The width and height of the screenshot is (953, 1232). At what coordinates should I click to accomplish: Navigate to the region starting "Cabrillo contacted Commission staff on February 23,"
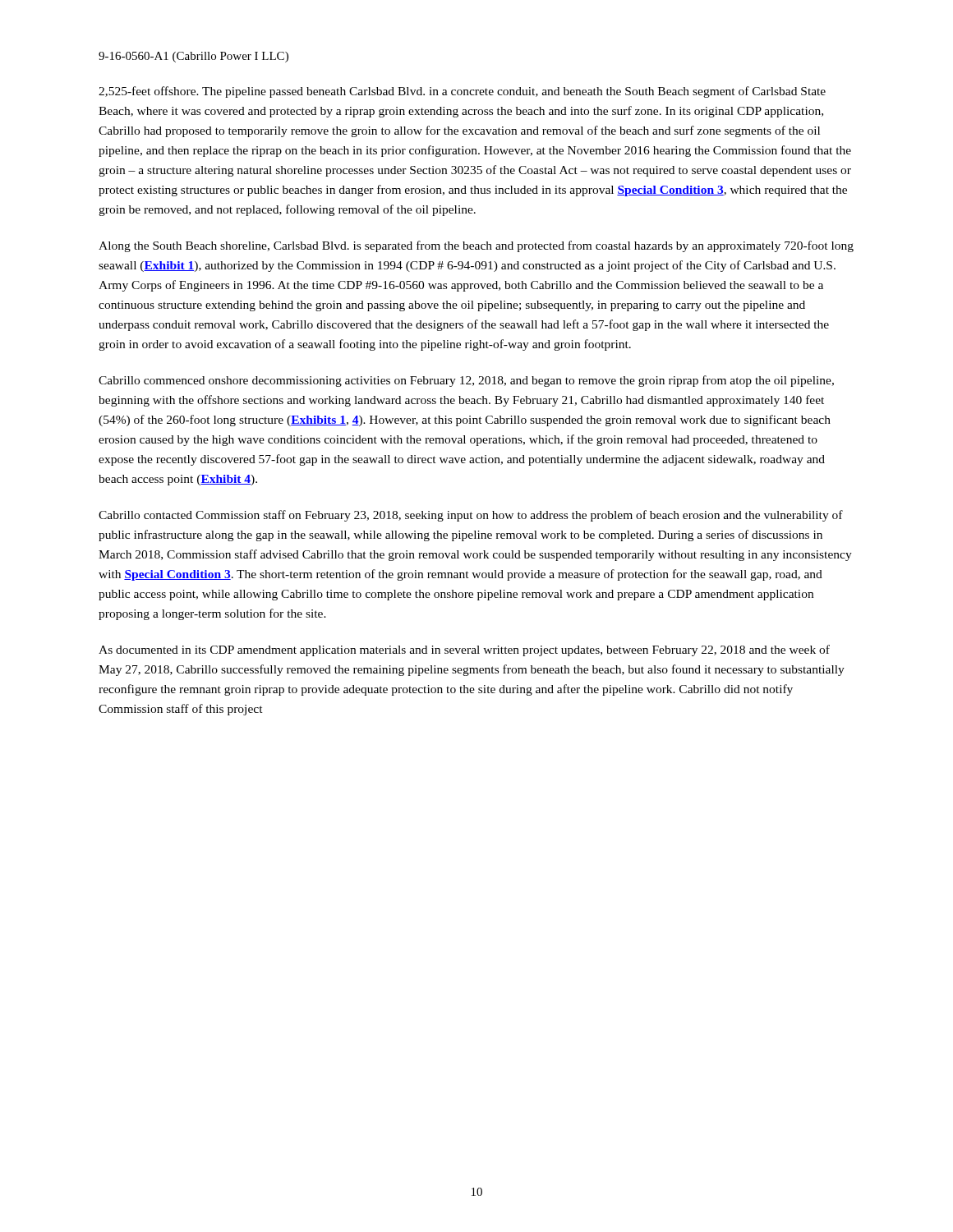pyautogui.click(x=475, y=564)
